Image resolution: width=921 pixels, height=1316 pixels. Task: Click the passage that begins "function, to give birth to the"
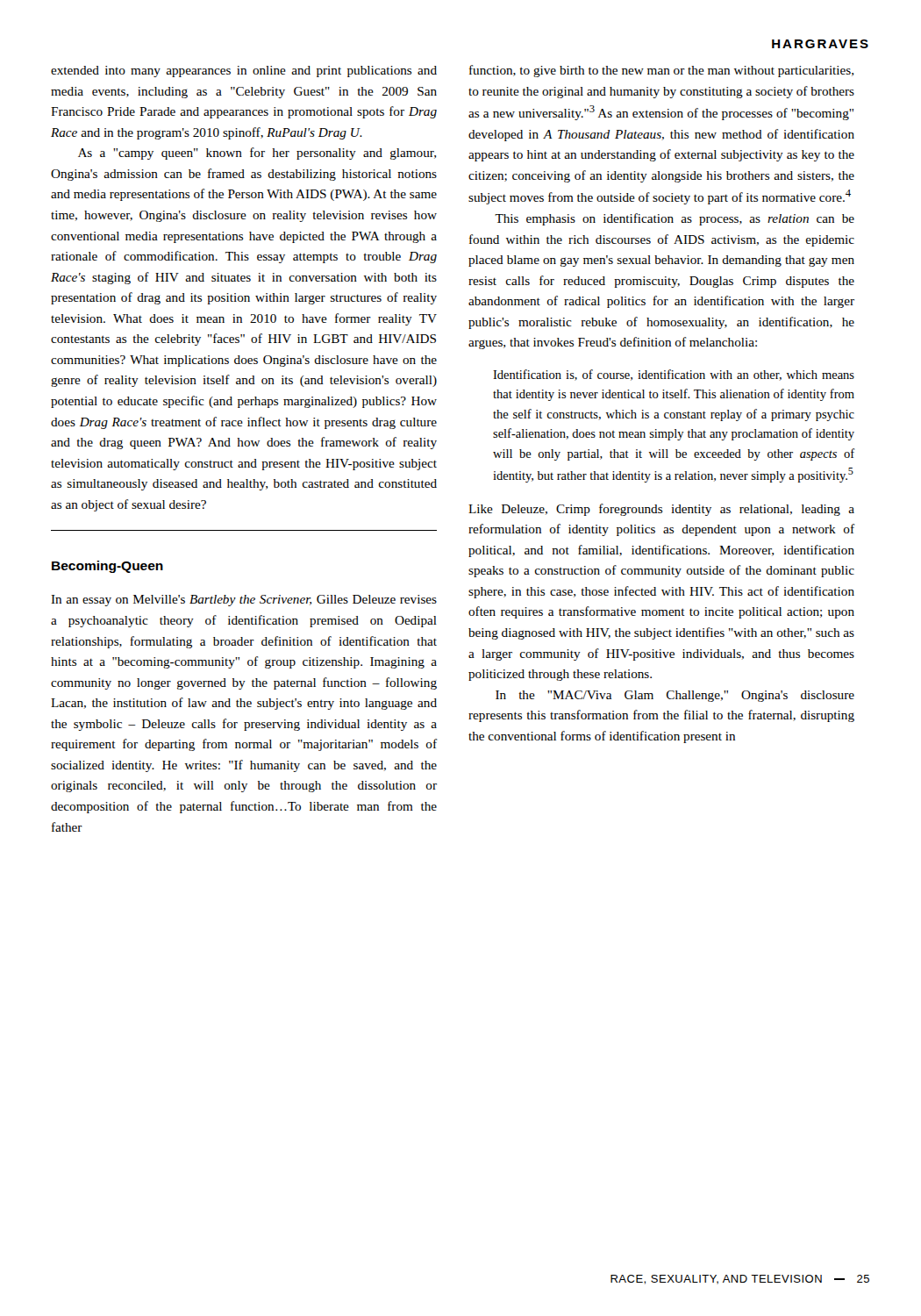661,206
